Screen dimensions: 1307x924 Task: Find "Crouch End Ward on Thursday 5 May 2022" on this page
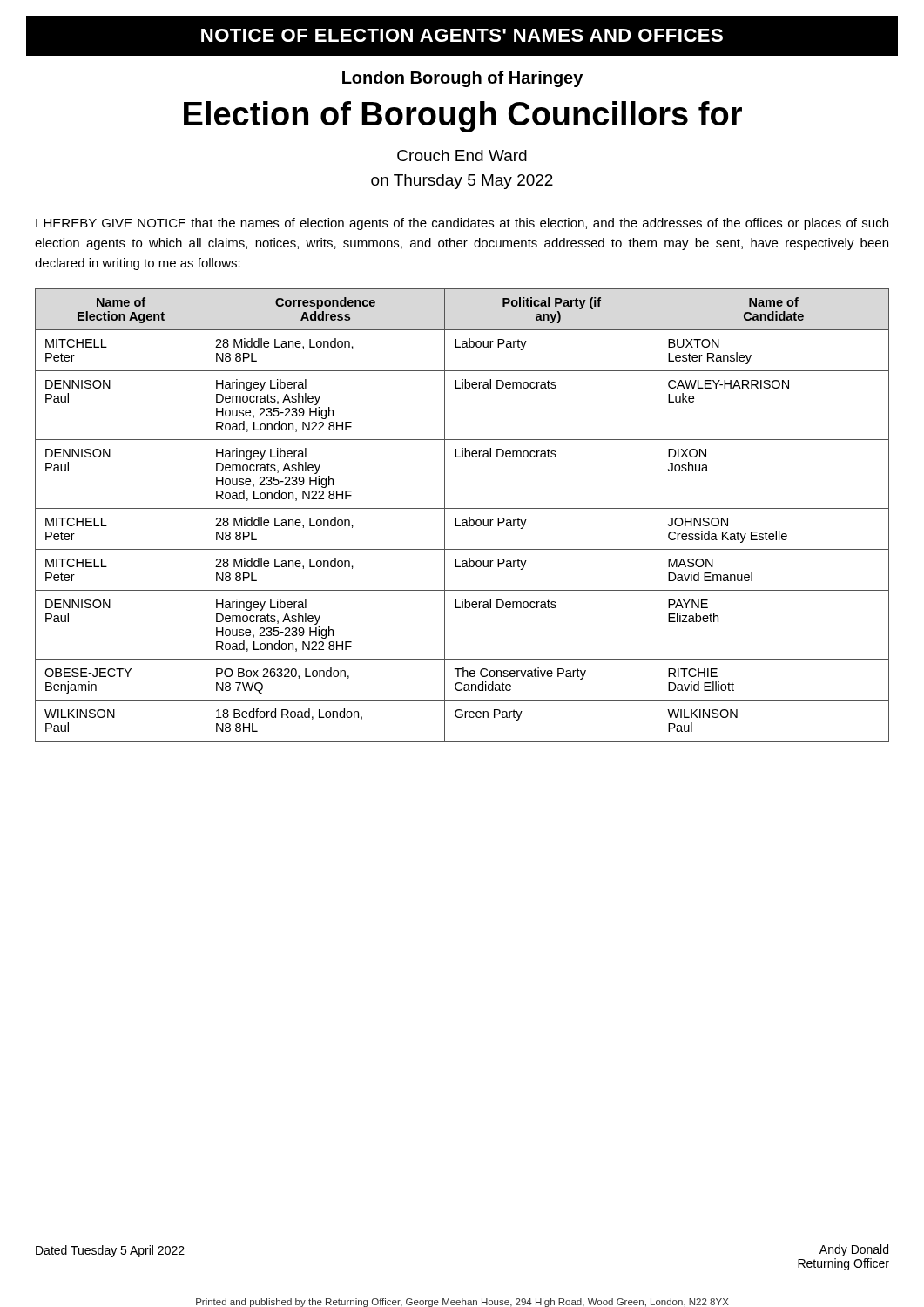[x=462, y=168]
